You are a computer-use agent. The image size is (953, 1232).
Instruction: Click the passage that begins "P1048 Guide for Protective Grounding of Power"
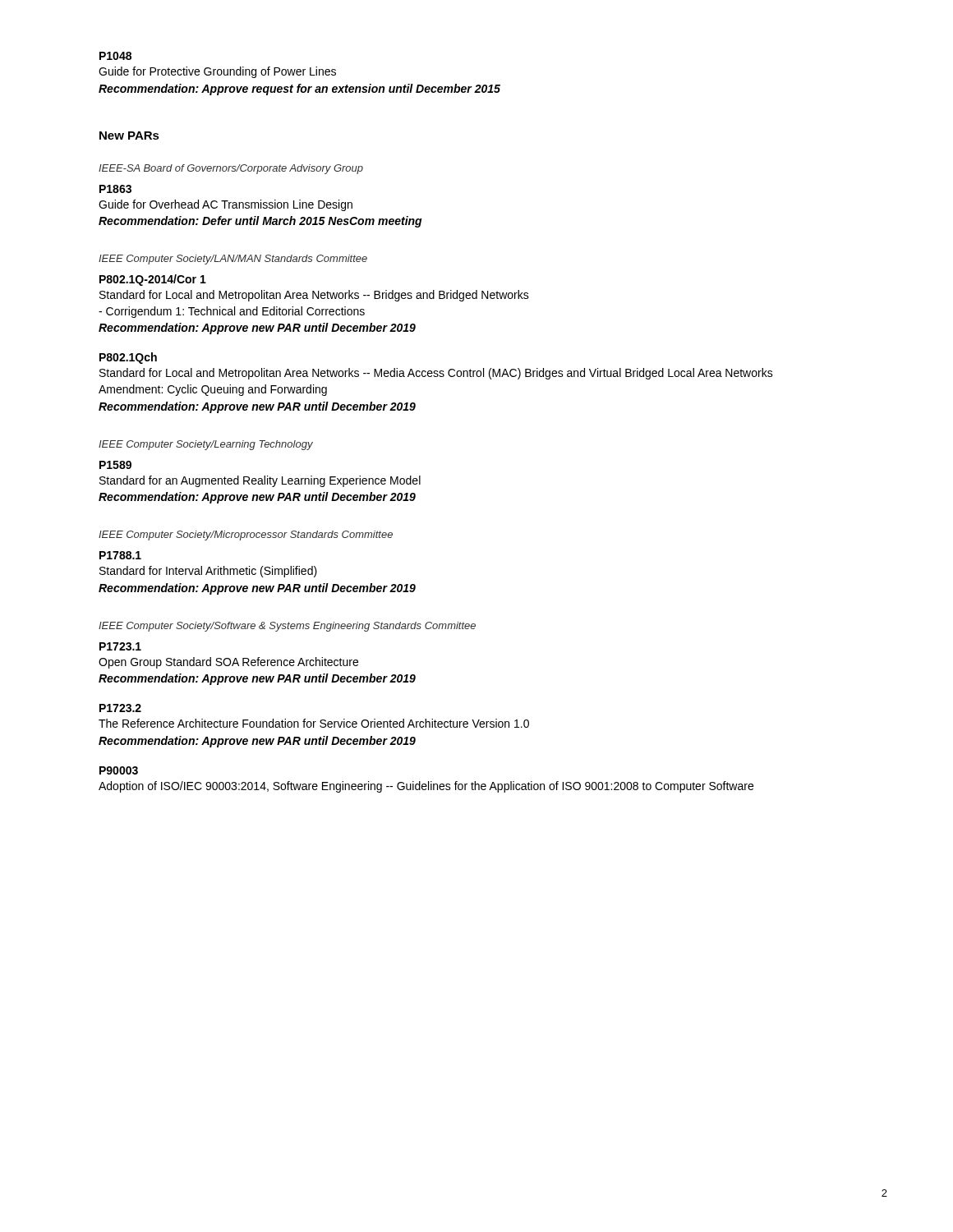[x=115, y=56]
